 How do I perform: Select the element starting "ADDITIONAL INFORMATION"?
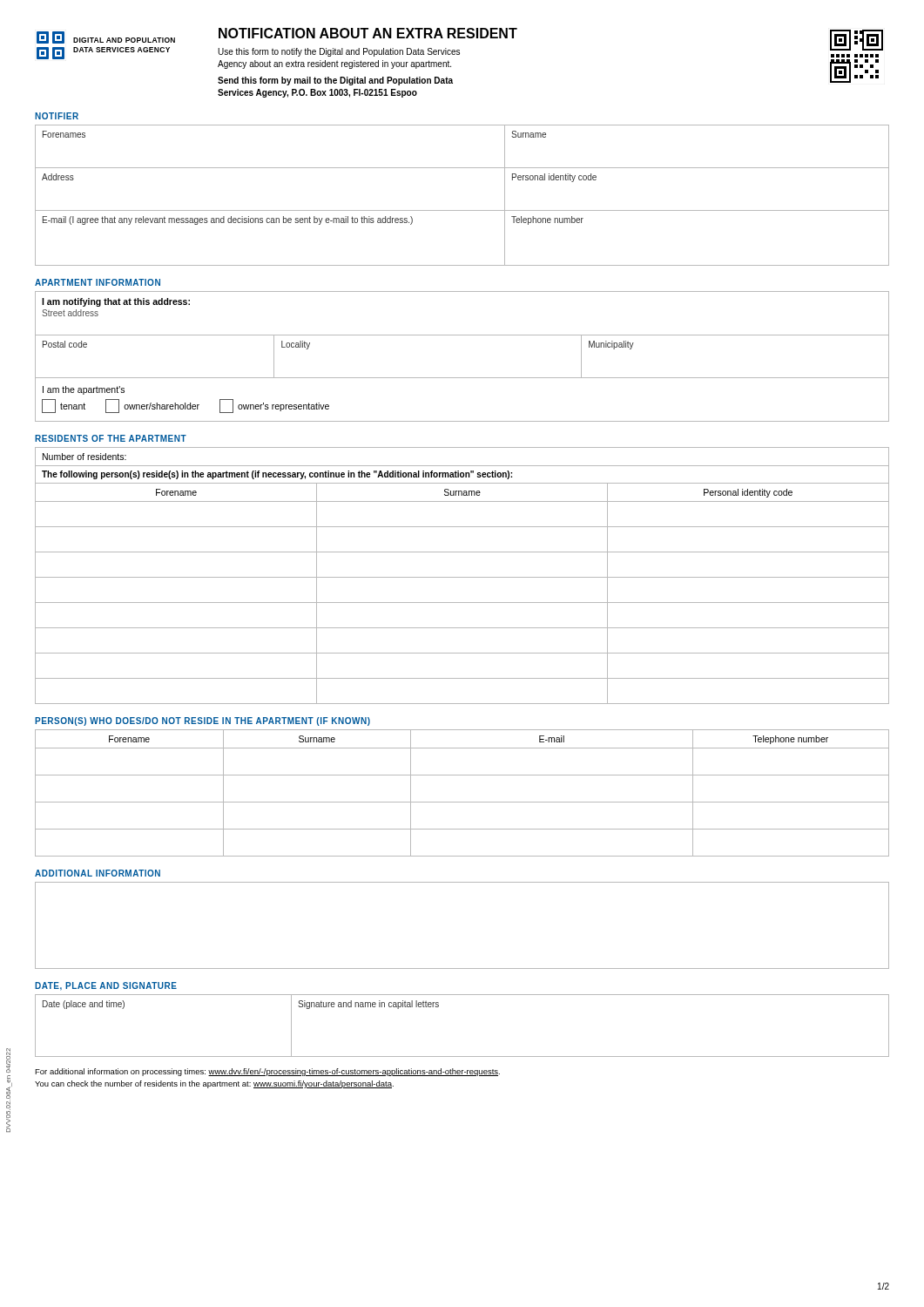pyautogui.click(x=98, y=874)
